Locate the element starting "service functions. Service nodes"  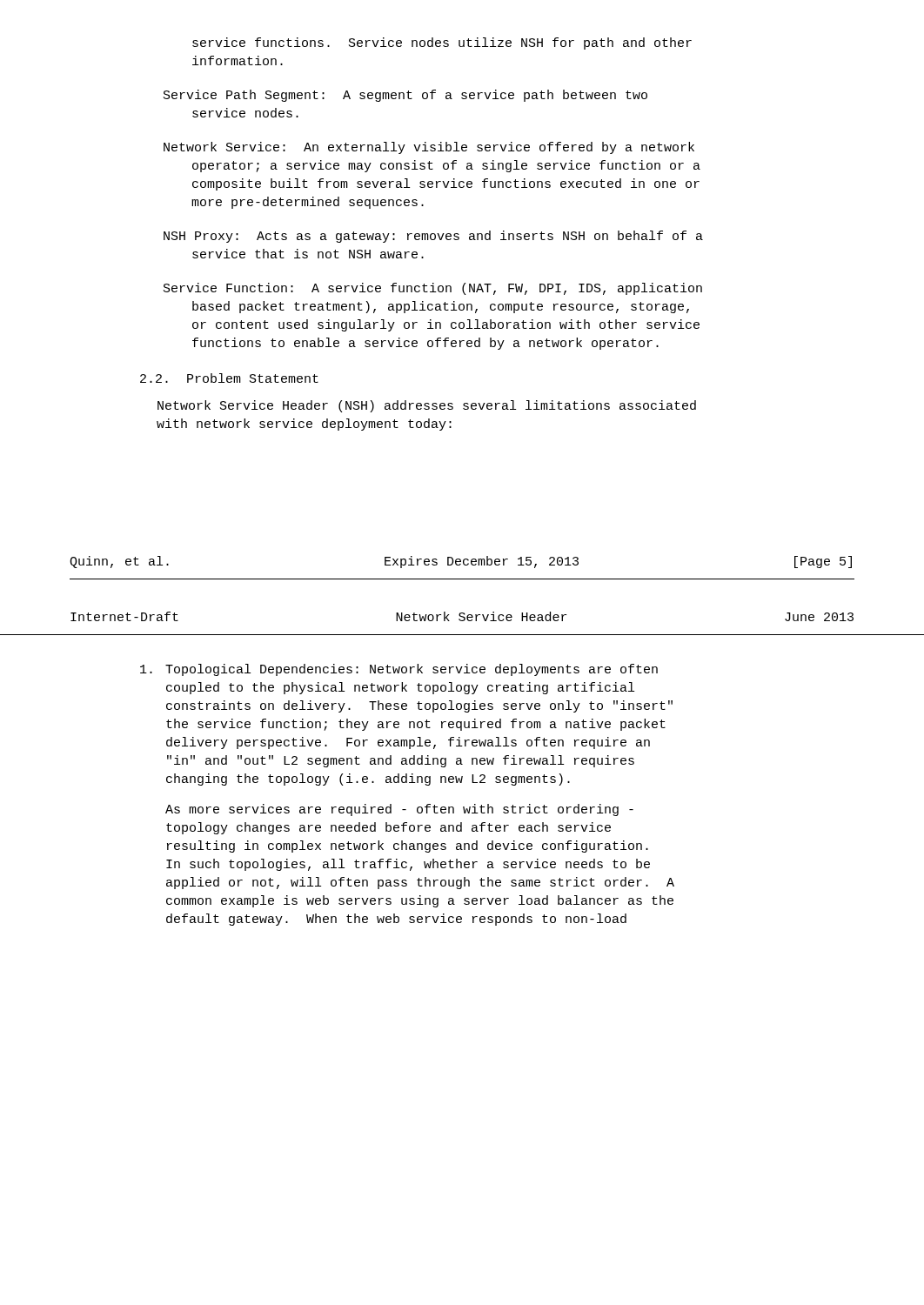442,53
